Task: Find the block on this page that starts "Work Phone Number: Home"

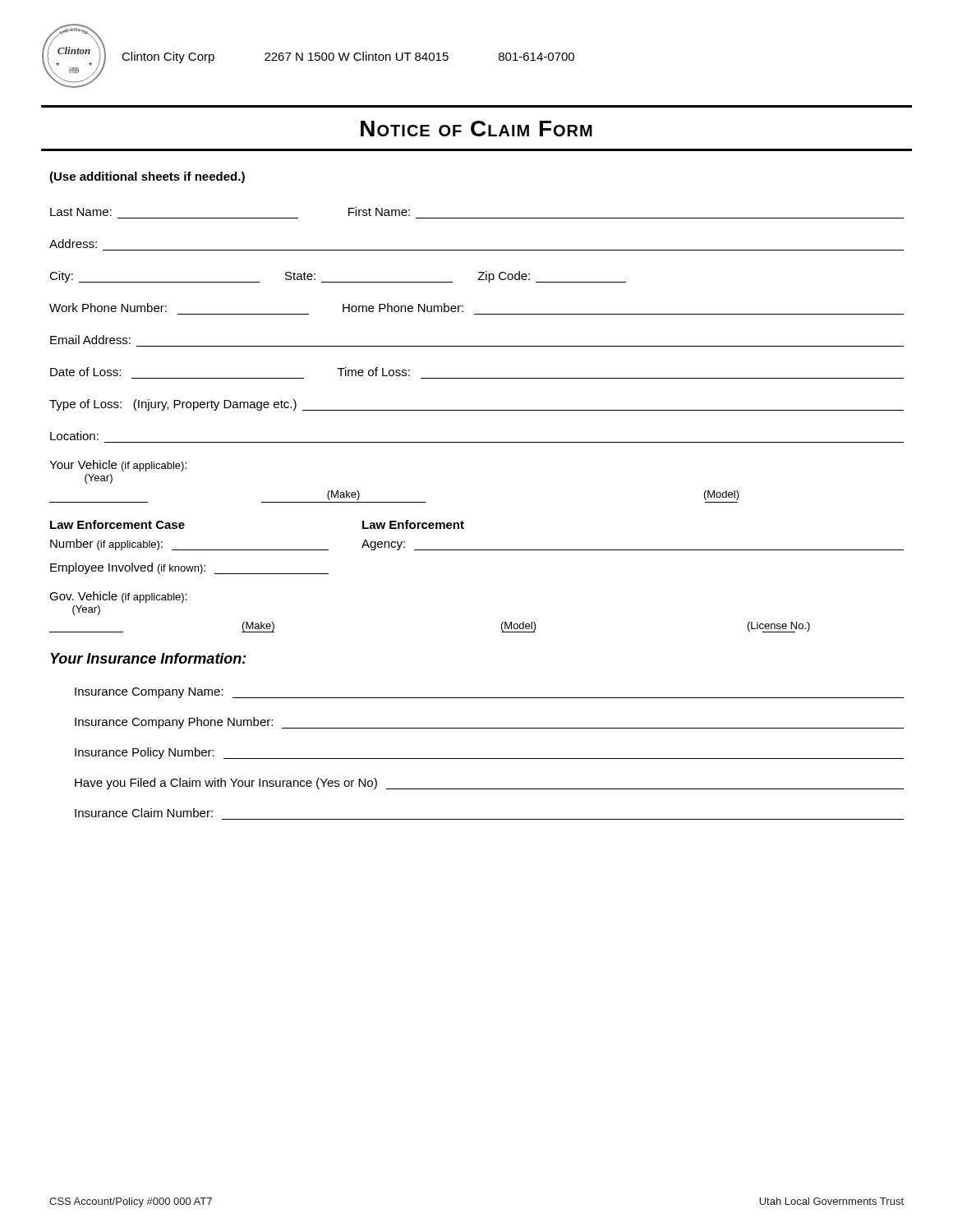Action: tap(476, 306)
